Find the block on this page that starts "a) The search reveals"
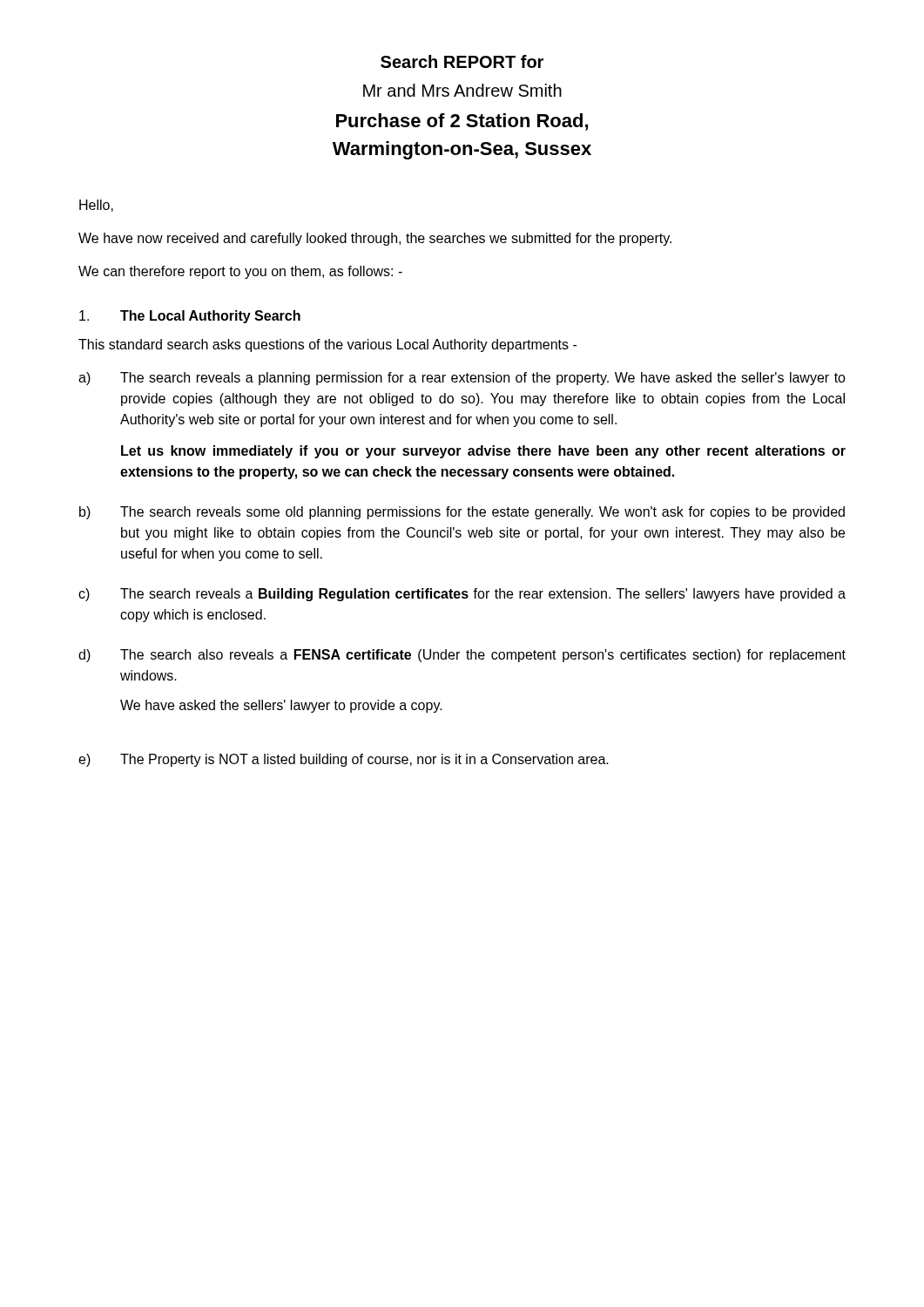The image size is (924, 1307). click(462, 425)
